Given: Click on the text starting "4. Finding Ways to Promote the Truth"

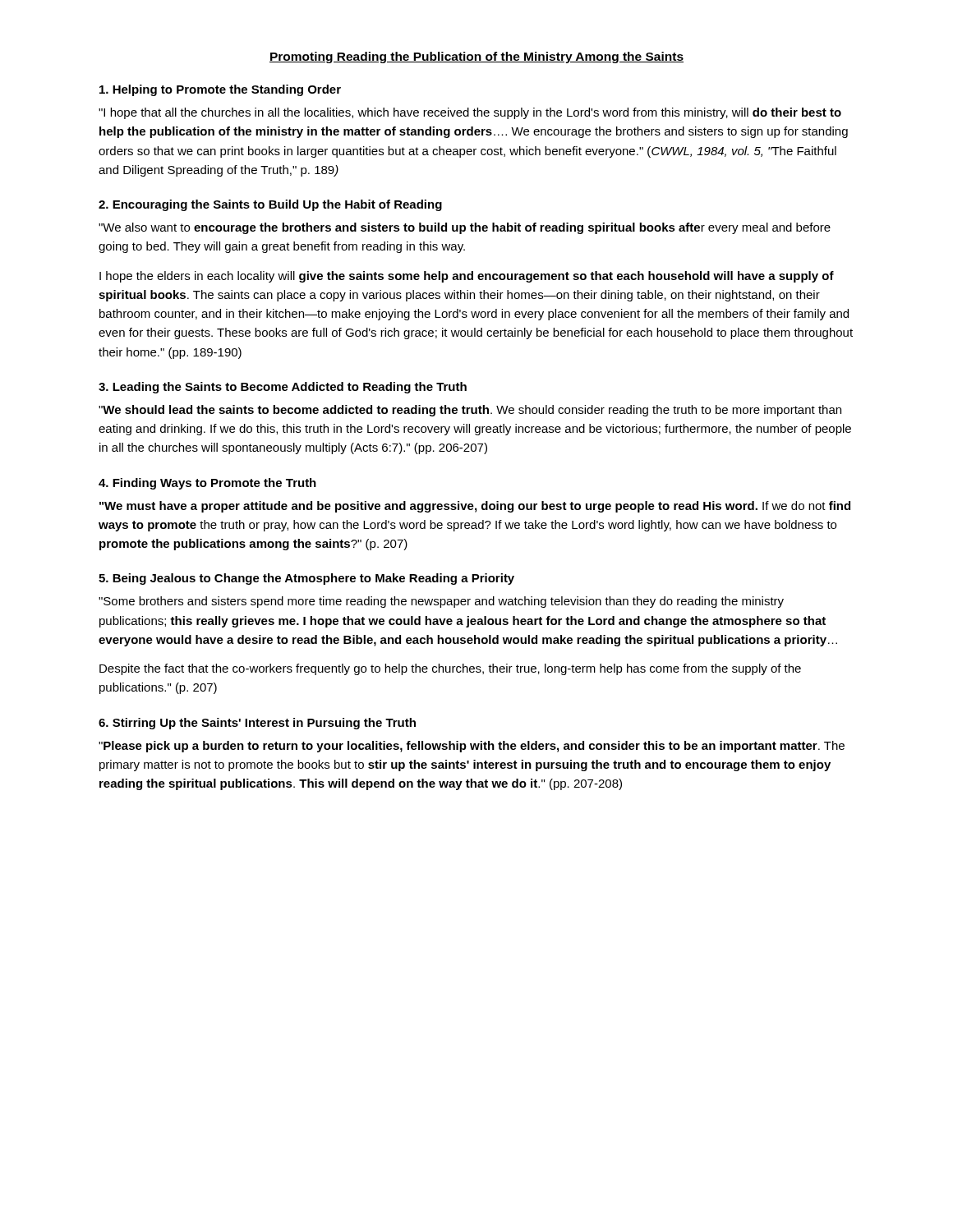Looking at the screenshot, I should click(208, 482).
